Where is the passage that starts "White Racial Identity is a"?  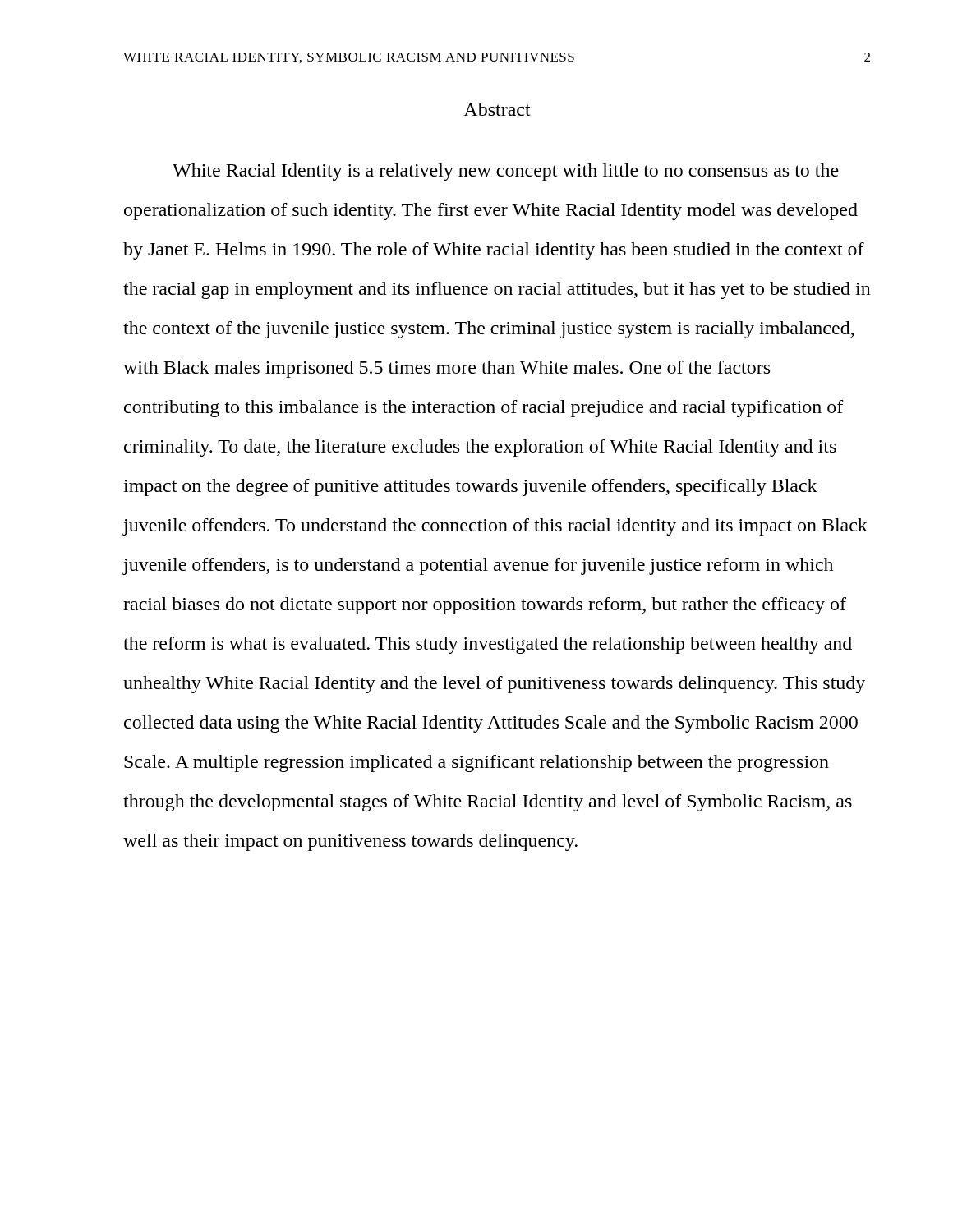click(x=506, y=172)
